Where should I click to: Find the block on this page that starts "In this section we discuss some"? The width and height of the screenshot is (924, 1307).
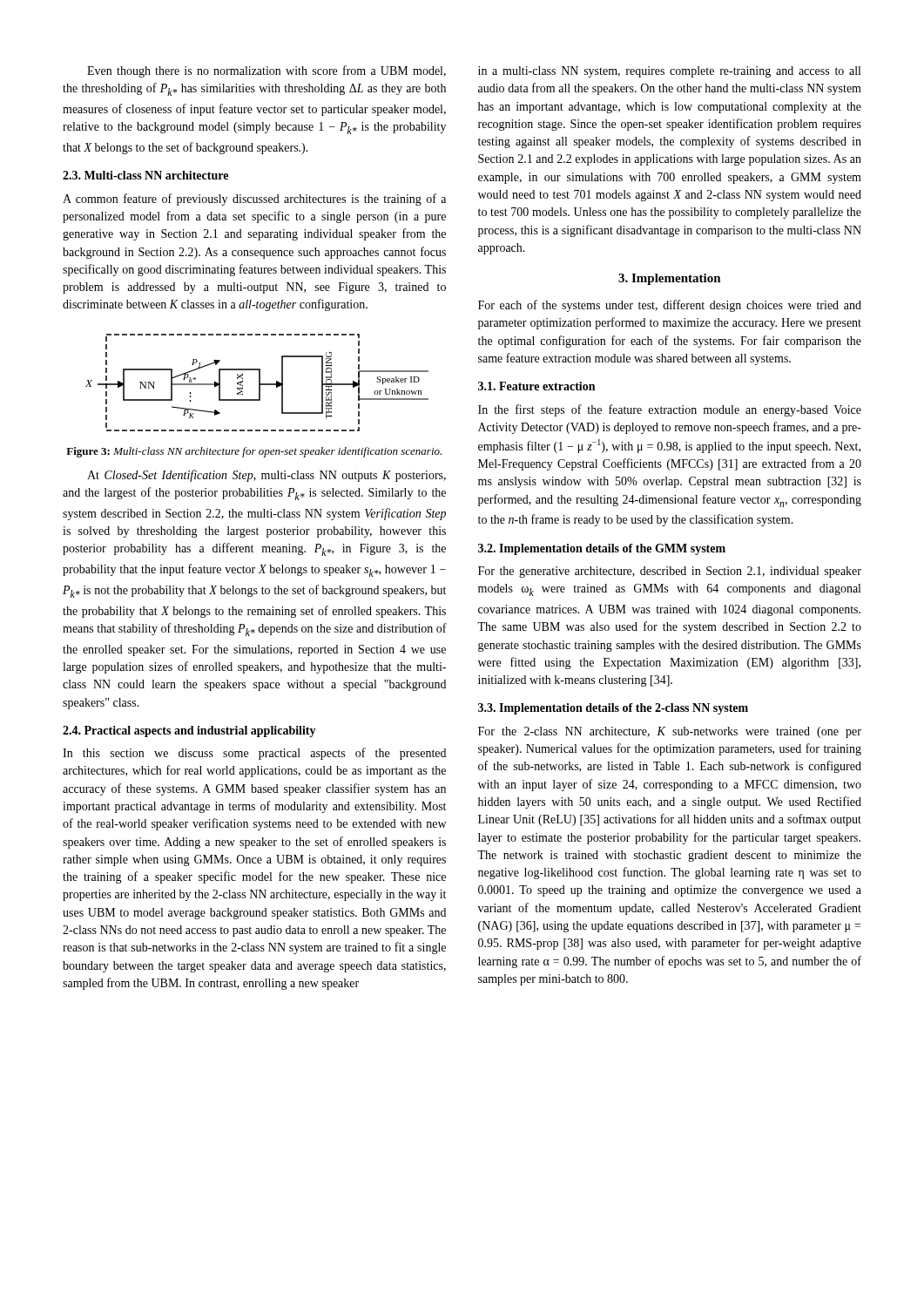coord(255,869)
